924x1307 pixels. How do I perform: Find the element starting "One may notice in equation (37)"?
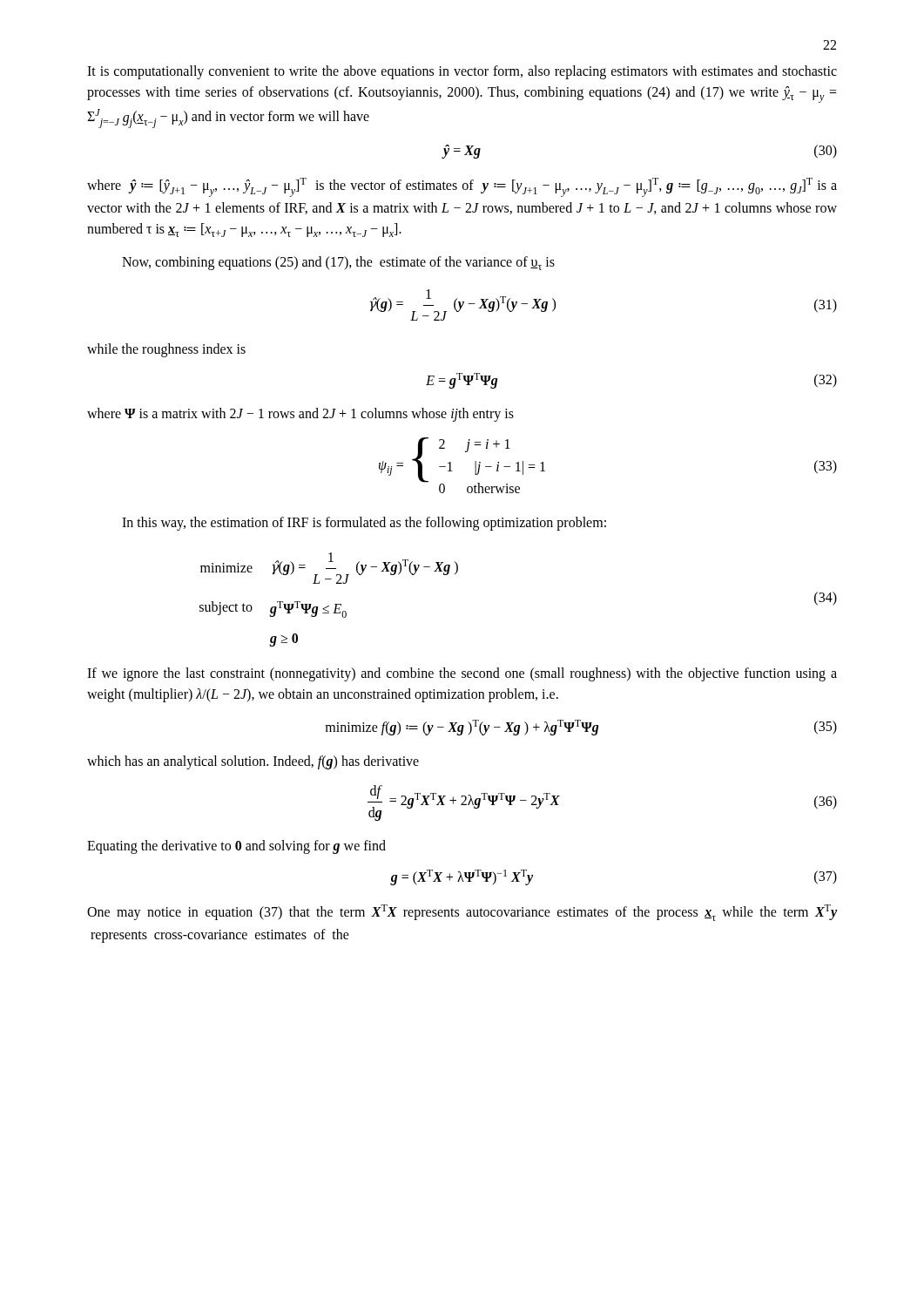pyautogui.click(x=462, y=923)
